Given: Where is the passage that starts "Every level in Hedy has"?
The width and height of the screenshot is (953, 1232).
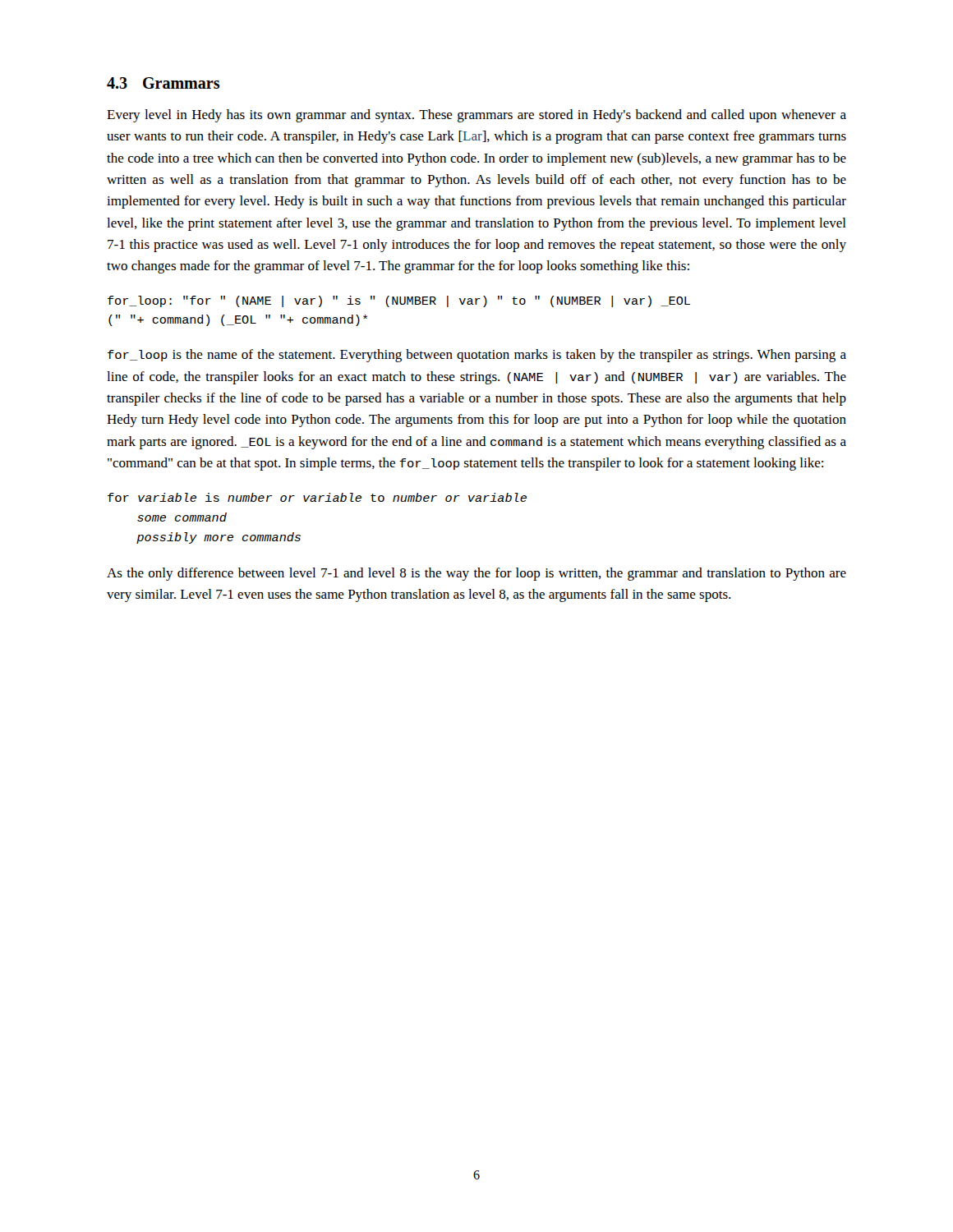Looking at the screenshot, I should click(476, 191).
